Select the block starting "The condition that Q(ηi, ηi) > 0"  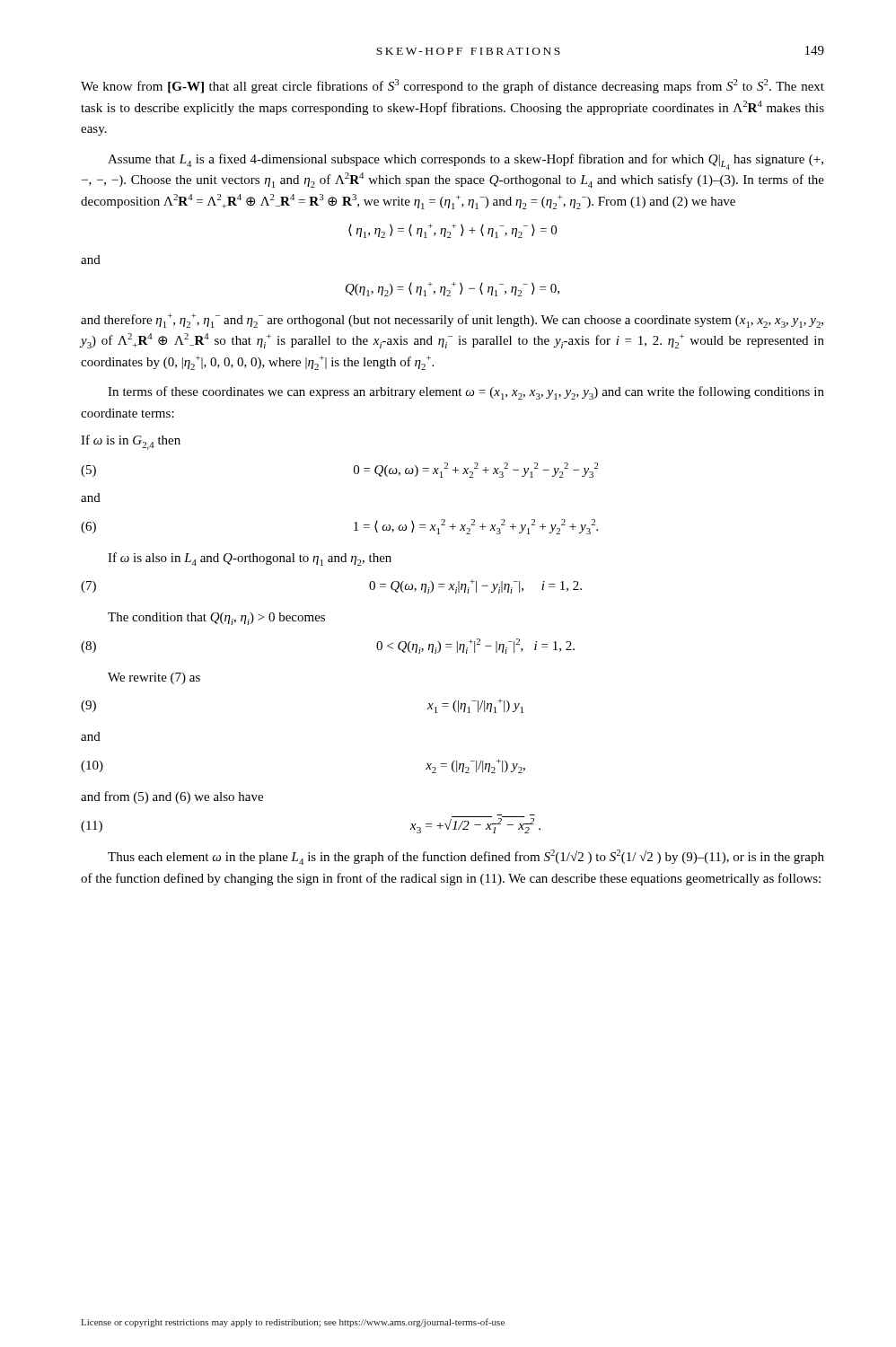point(216,619)
